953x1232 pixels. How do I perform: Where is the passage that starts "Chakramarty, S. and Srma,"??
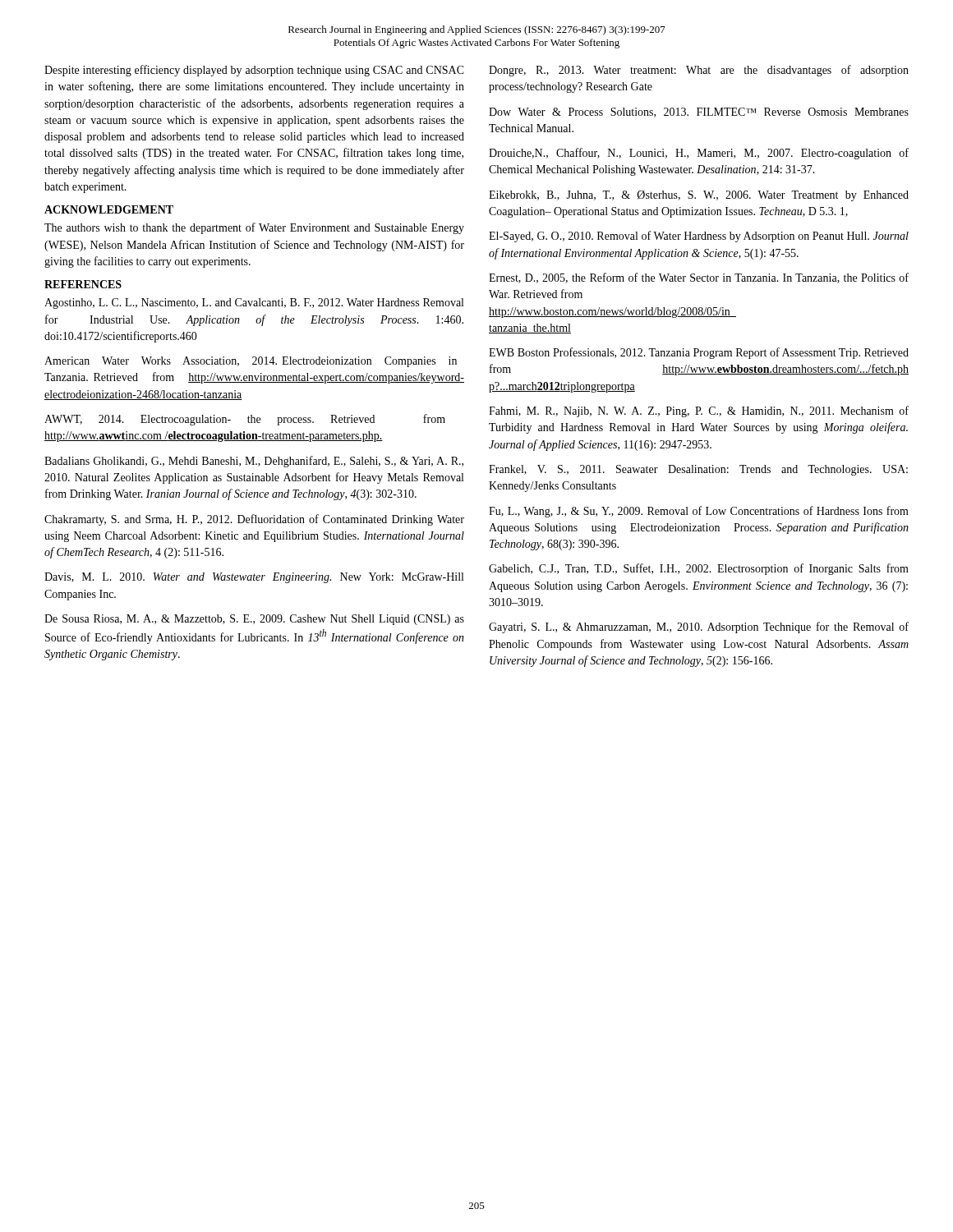pos(254,536)
